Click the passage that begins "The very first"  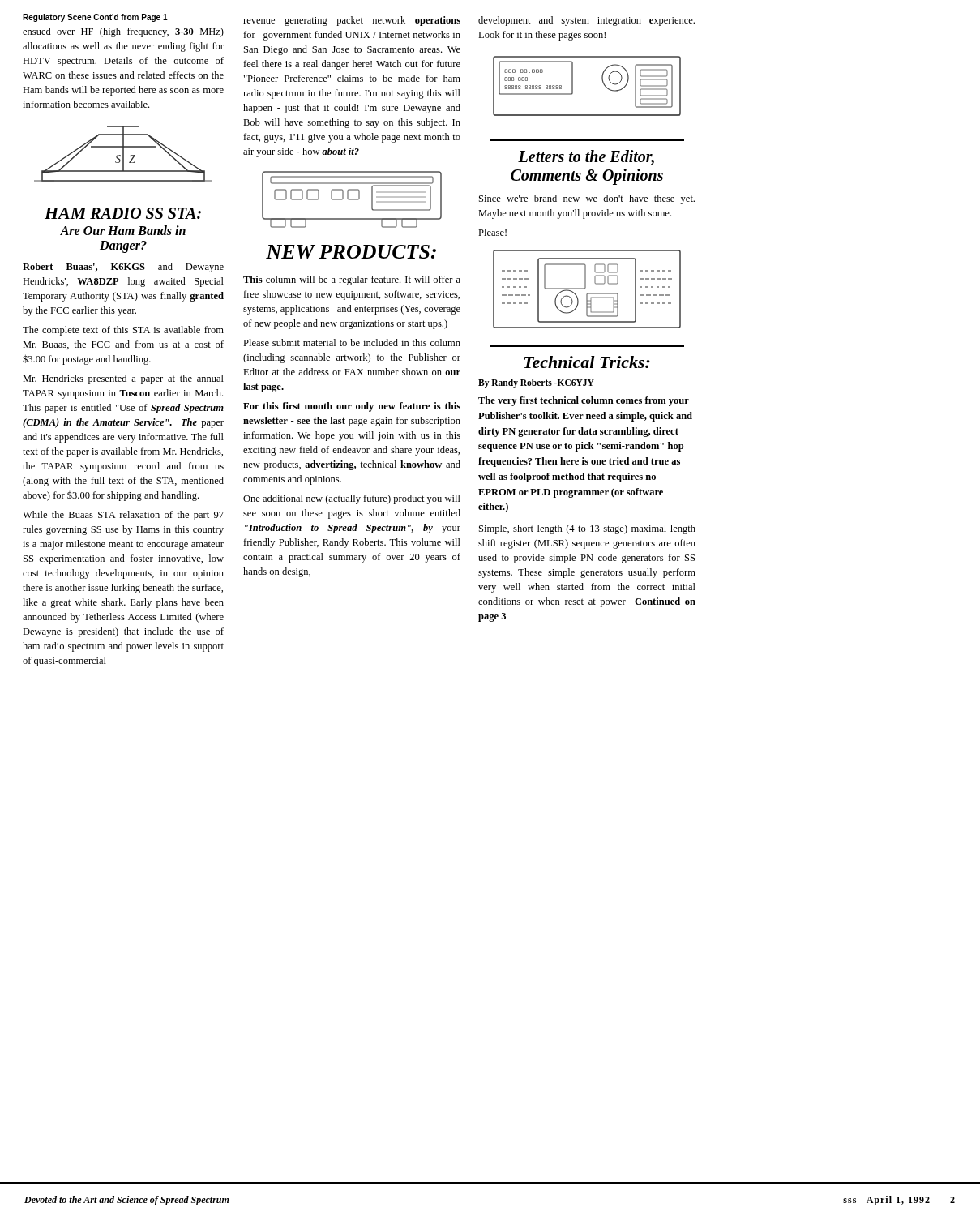click(587, 454)
